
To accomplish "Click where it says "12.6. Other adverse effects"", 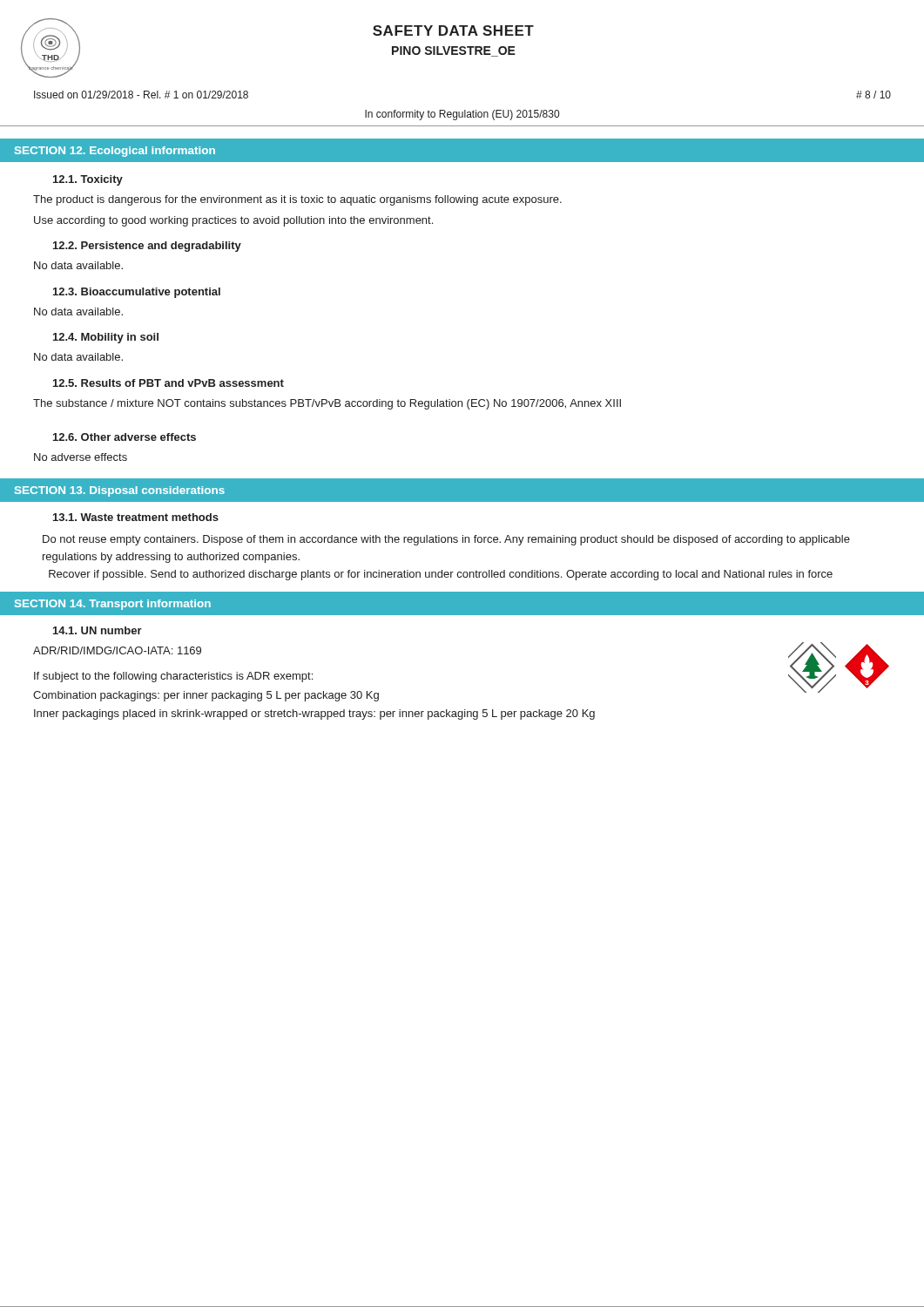I will tap(124, 437).
